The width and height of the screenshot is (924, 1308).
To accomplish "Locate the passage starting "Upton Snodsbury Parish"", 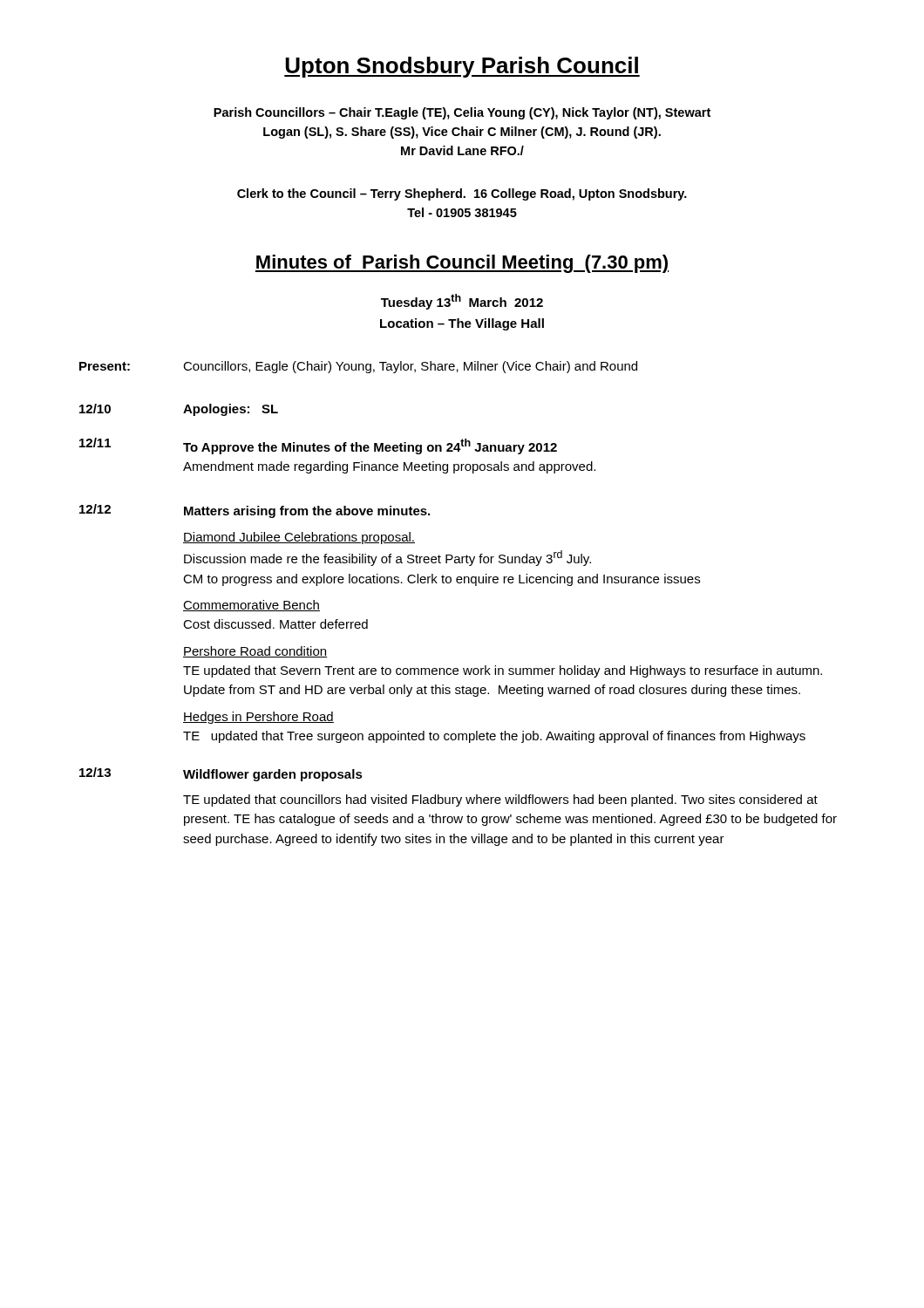I will coord(462,66).
